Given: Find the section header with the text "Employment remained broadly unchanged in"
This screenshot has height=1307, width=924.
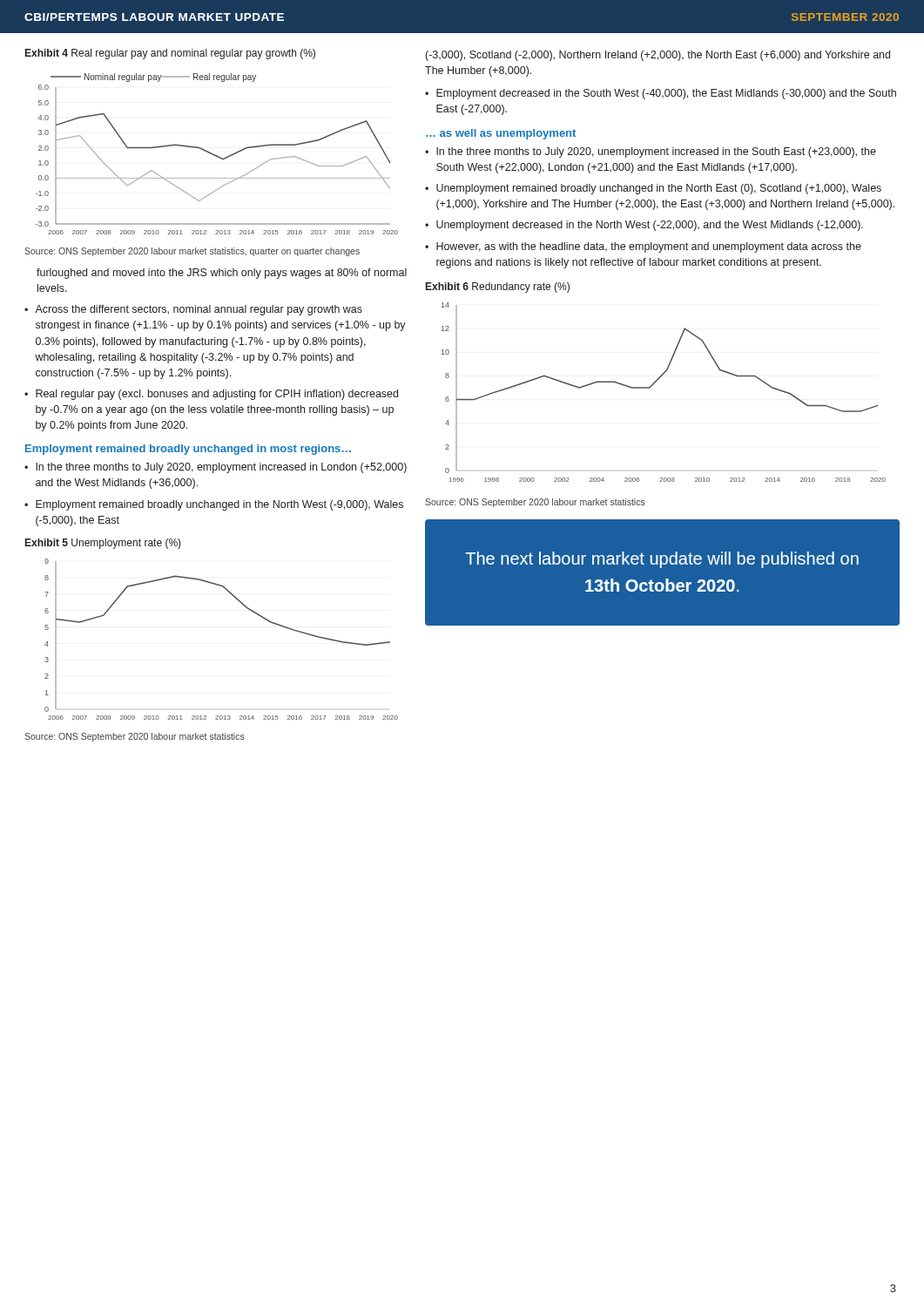Looking at the screenshot, I should pos(188,449).
